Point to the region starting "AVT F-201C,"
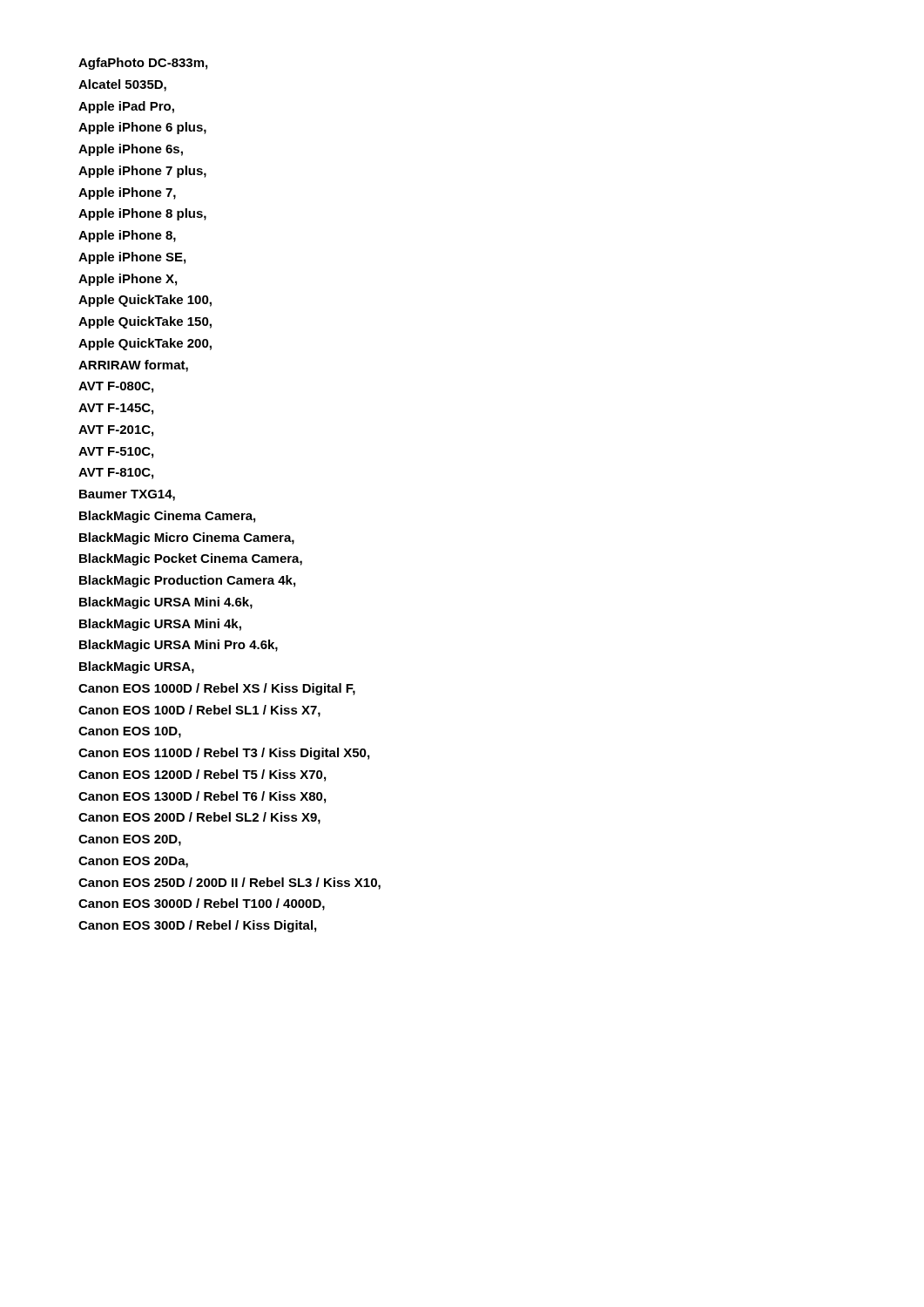This screenshot has width=924, height=1307. 116,431
